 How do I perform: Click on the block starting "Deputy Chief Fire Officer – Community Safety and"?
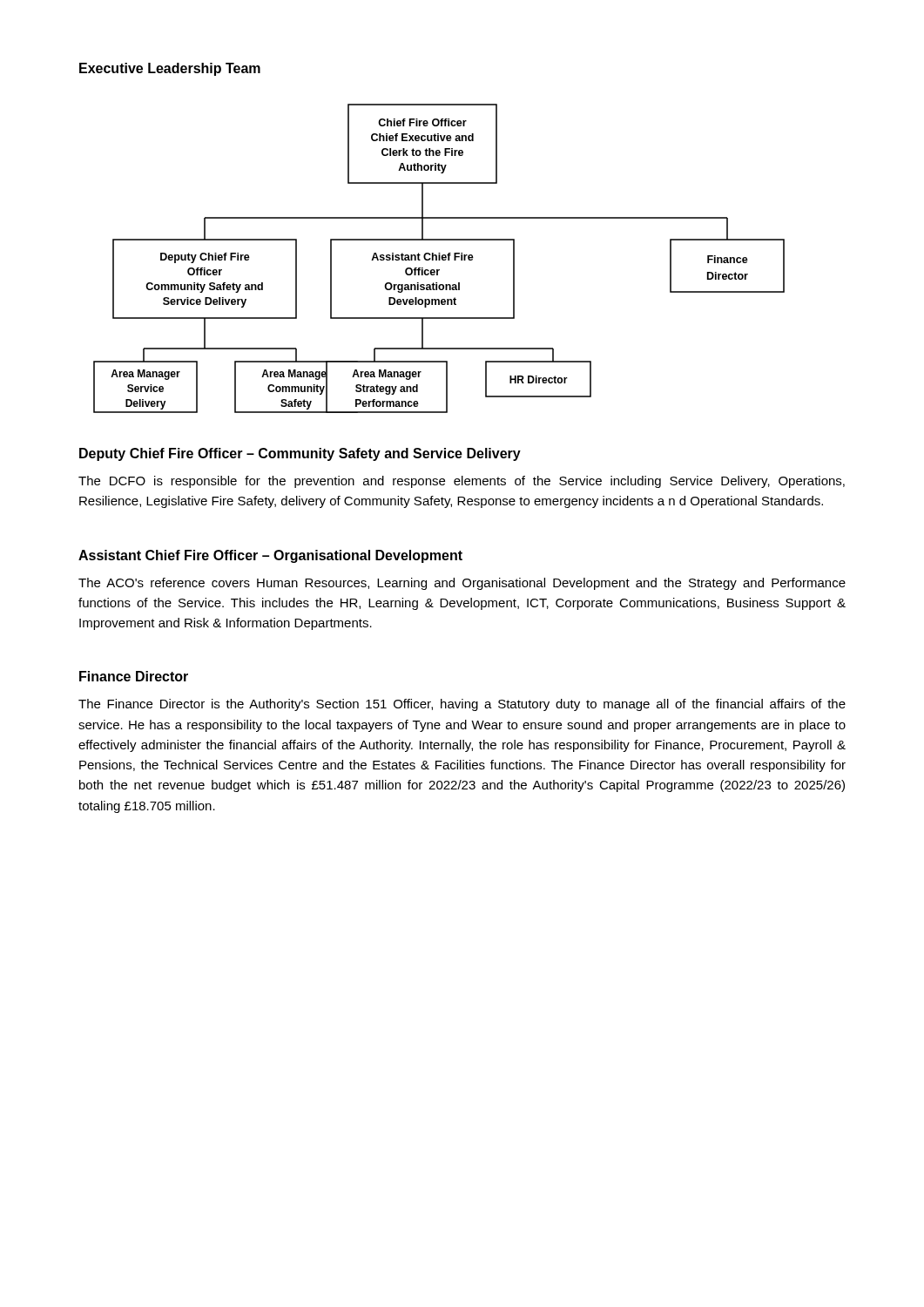[x=299, y=454]
